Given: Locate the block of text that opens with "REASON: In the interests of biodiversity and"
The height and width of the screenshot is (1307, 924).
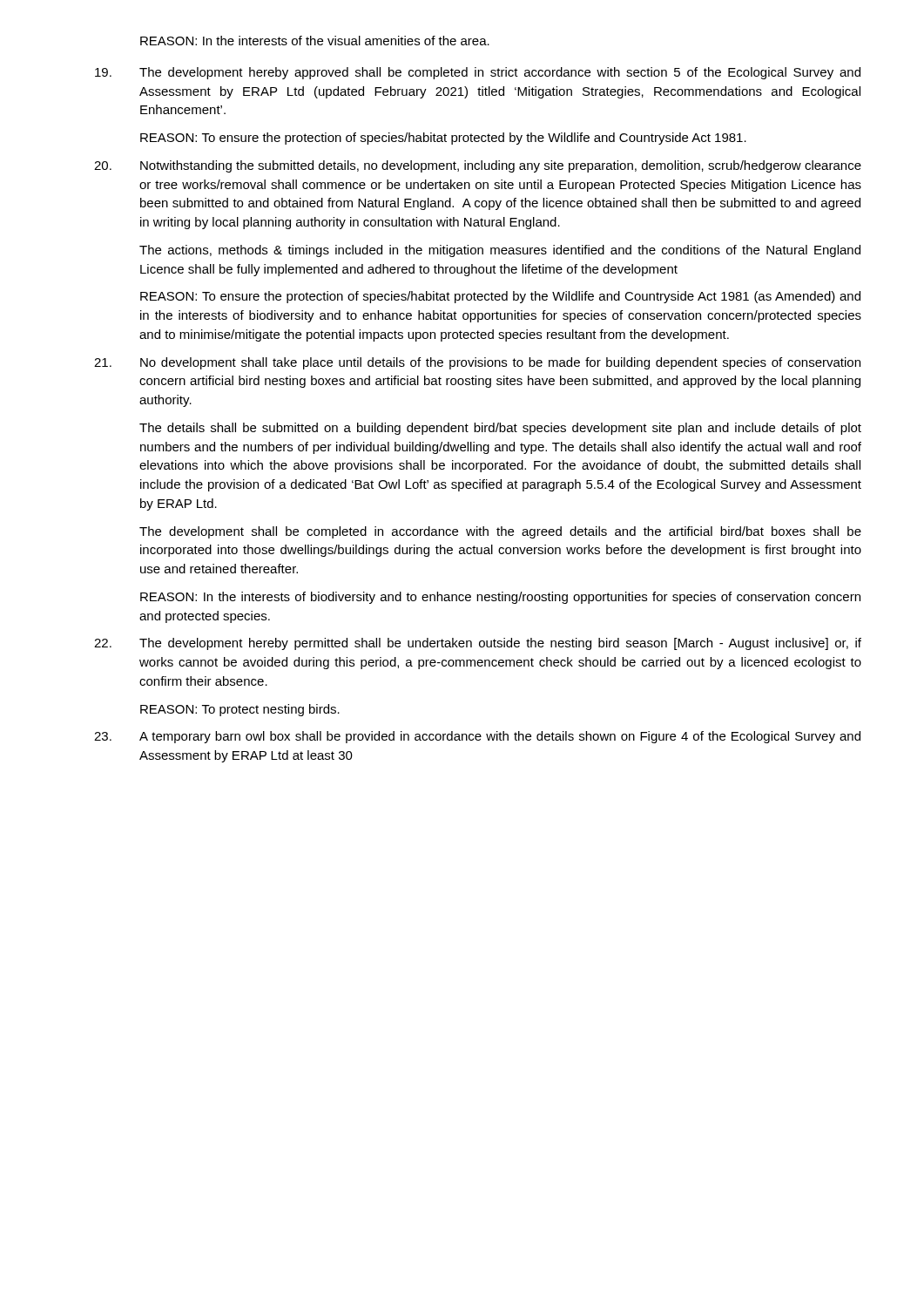Looking at the screenshot, I should [500, 606].
